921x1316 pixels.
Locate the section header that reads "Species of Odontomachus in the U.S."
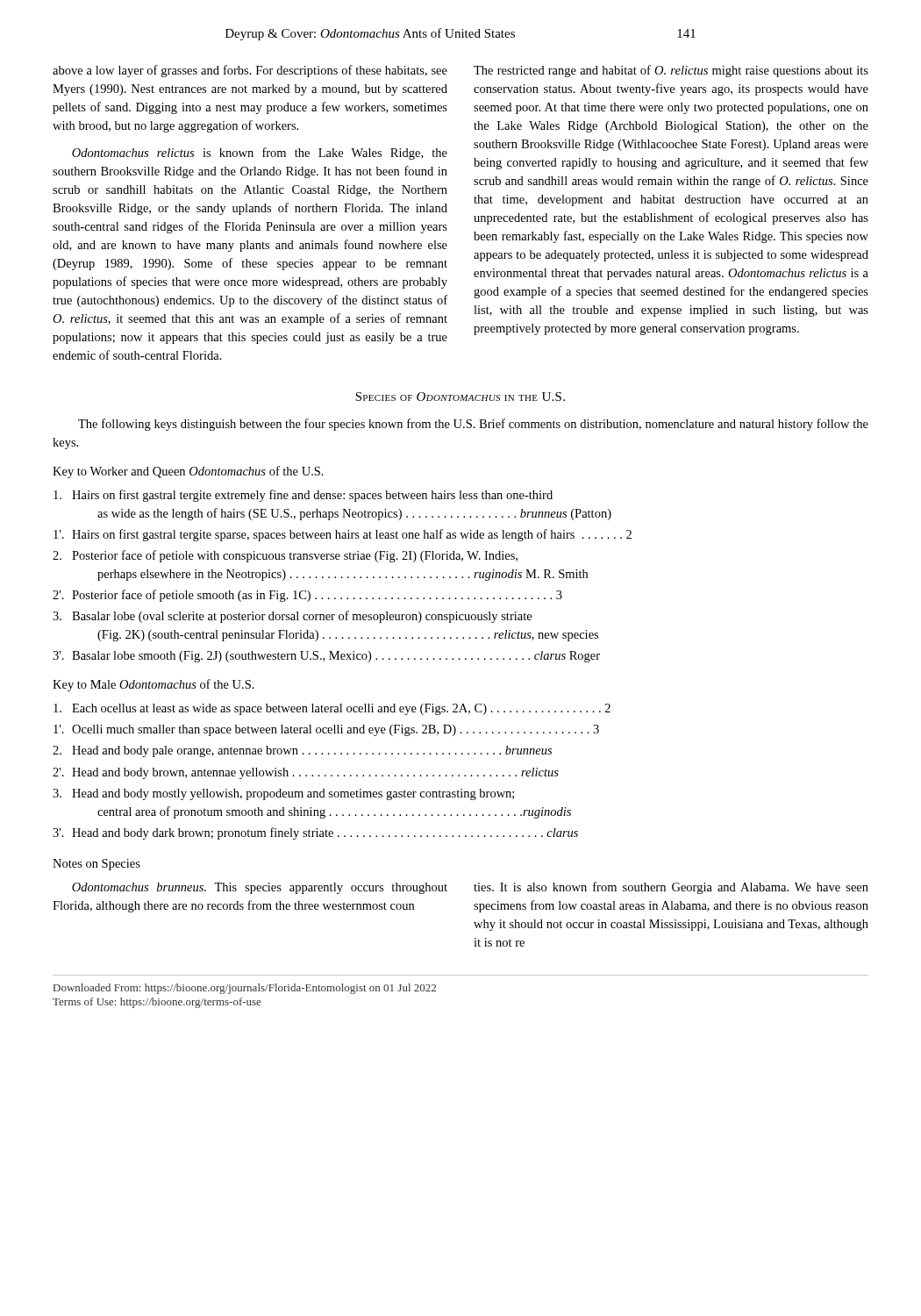pyautogui.click(x=460, y=397)
